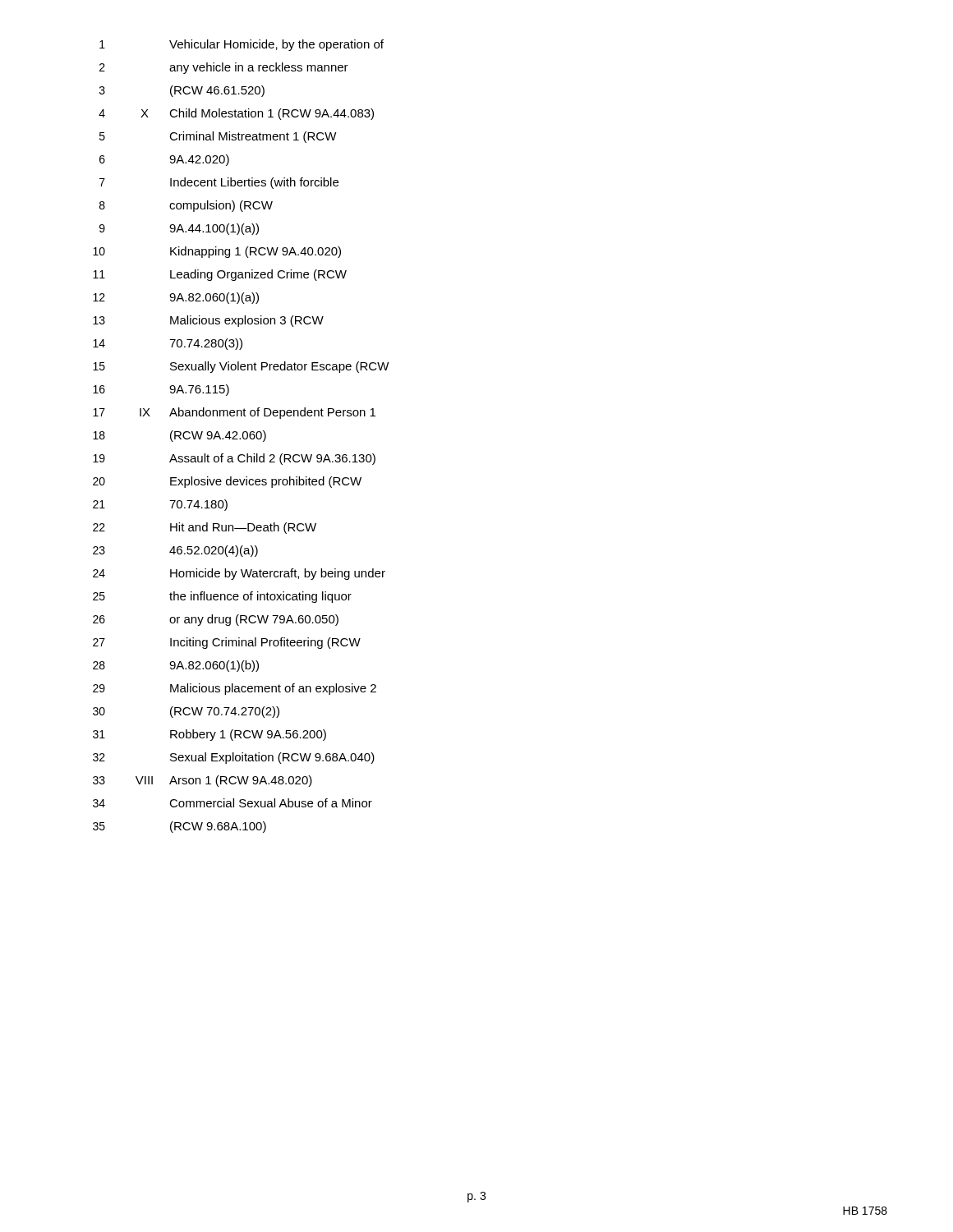Locate the block of text that opens with "34 Commercial Sexual Abuse of"
Image resolution: width=953 pixels, height=1232 pixels.
[x=232, y=803]
